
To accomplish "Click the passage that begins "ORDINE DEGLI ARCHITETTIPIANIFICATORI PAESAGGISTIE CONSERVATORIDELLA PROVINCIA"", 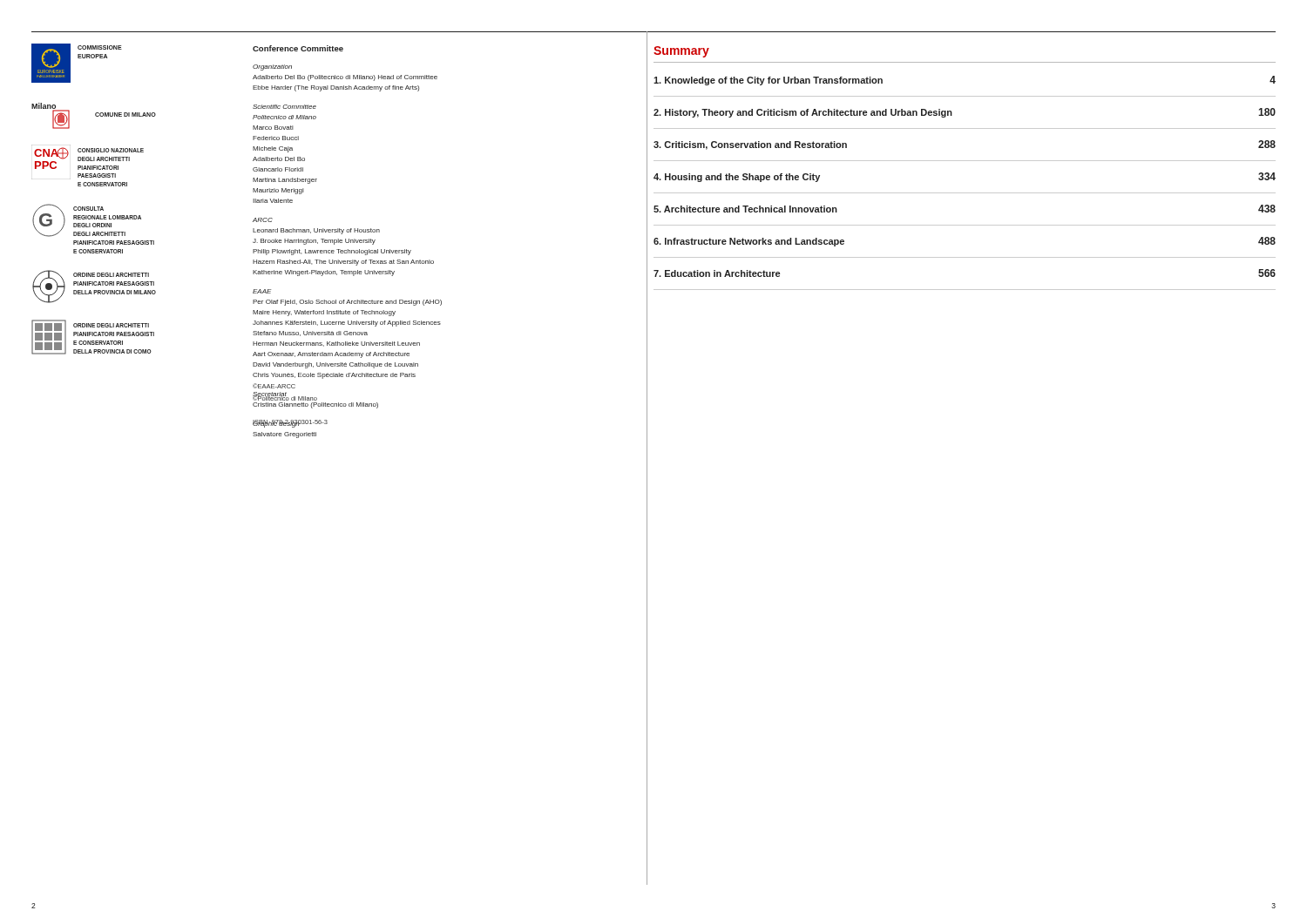I will pyautogui.click(x=114, y=338).
